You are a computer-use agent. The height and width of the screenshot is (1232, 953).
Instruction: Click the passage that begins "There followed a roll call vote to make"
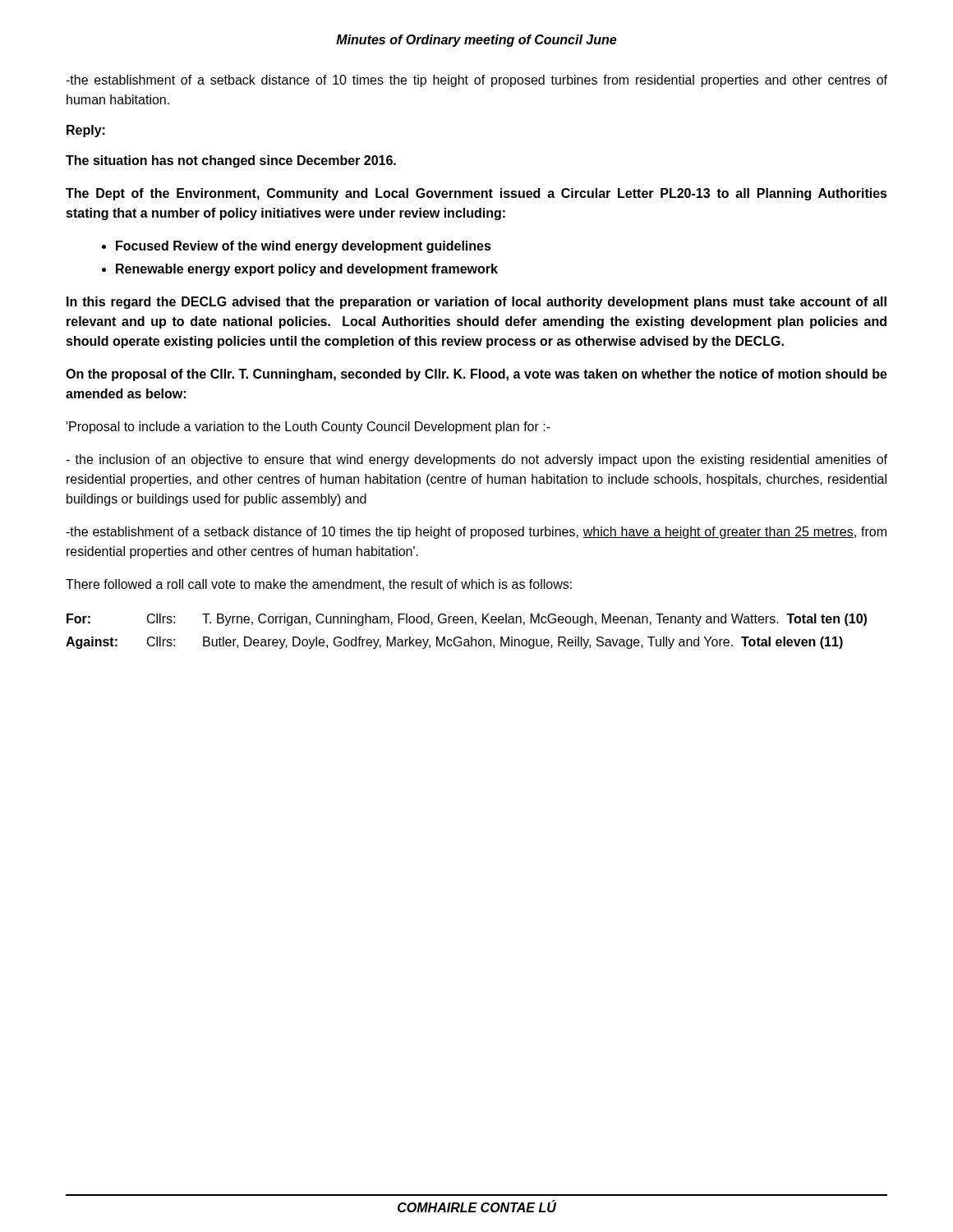(319, 584)
